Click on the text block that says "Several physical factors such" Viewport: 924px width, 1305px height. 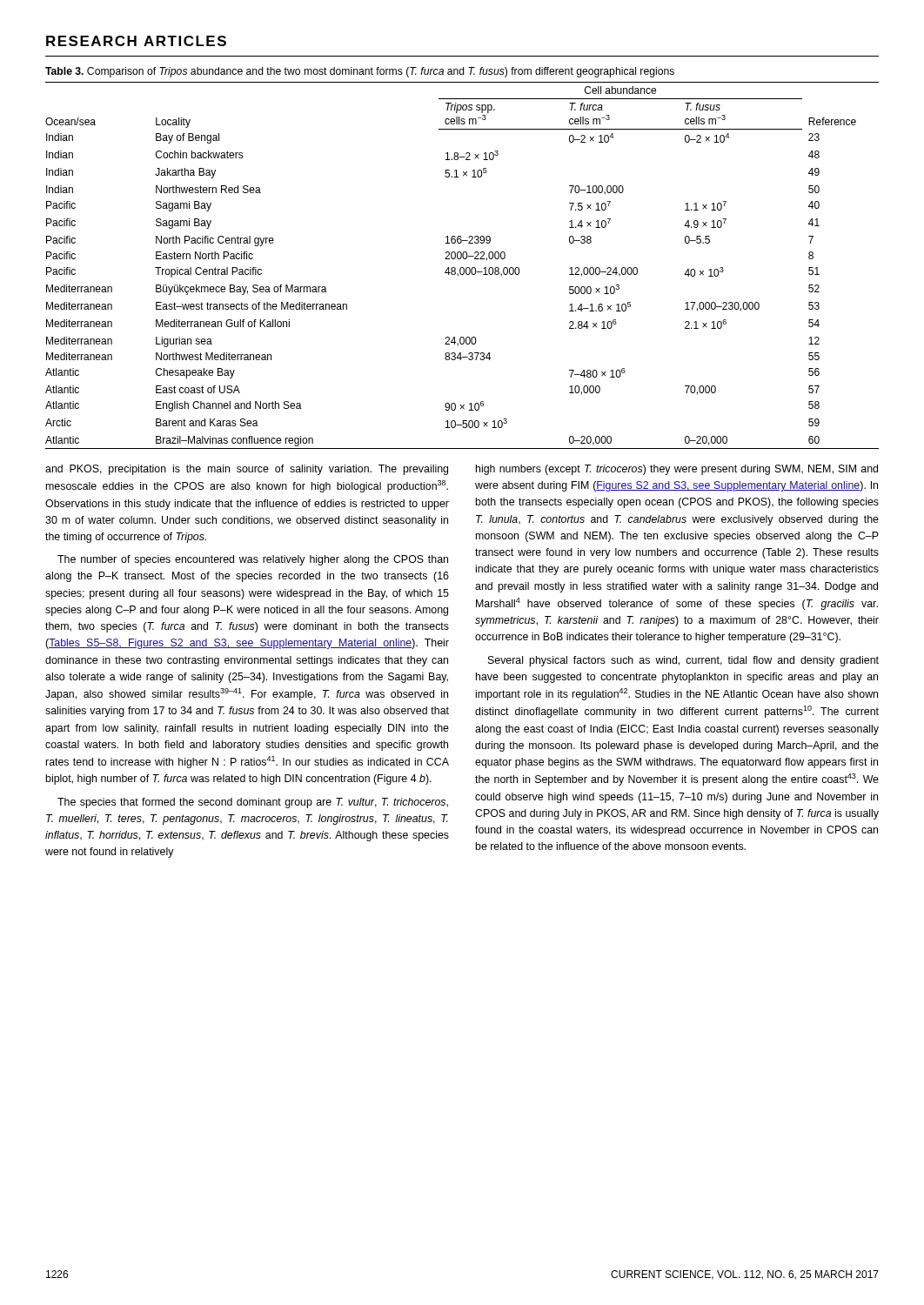677,754
